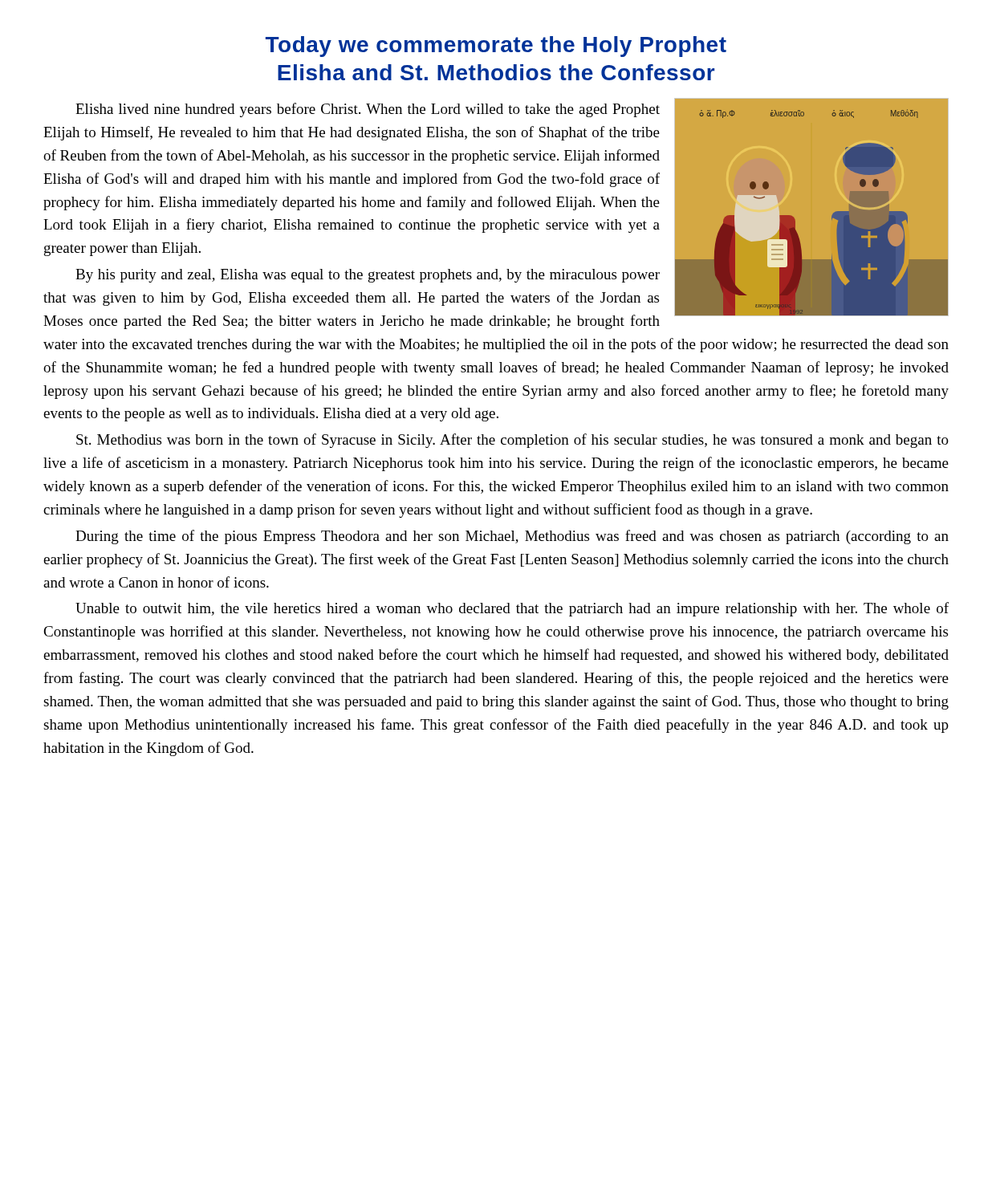Select the illustration
Screen dimensions: 1204x992
click(811, 207)
